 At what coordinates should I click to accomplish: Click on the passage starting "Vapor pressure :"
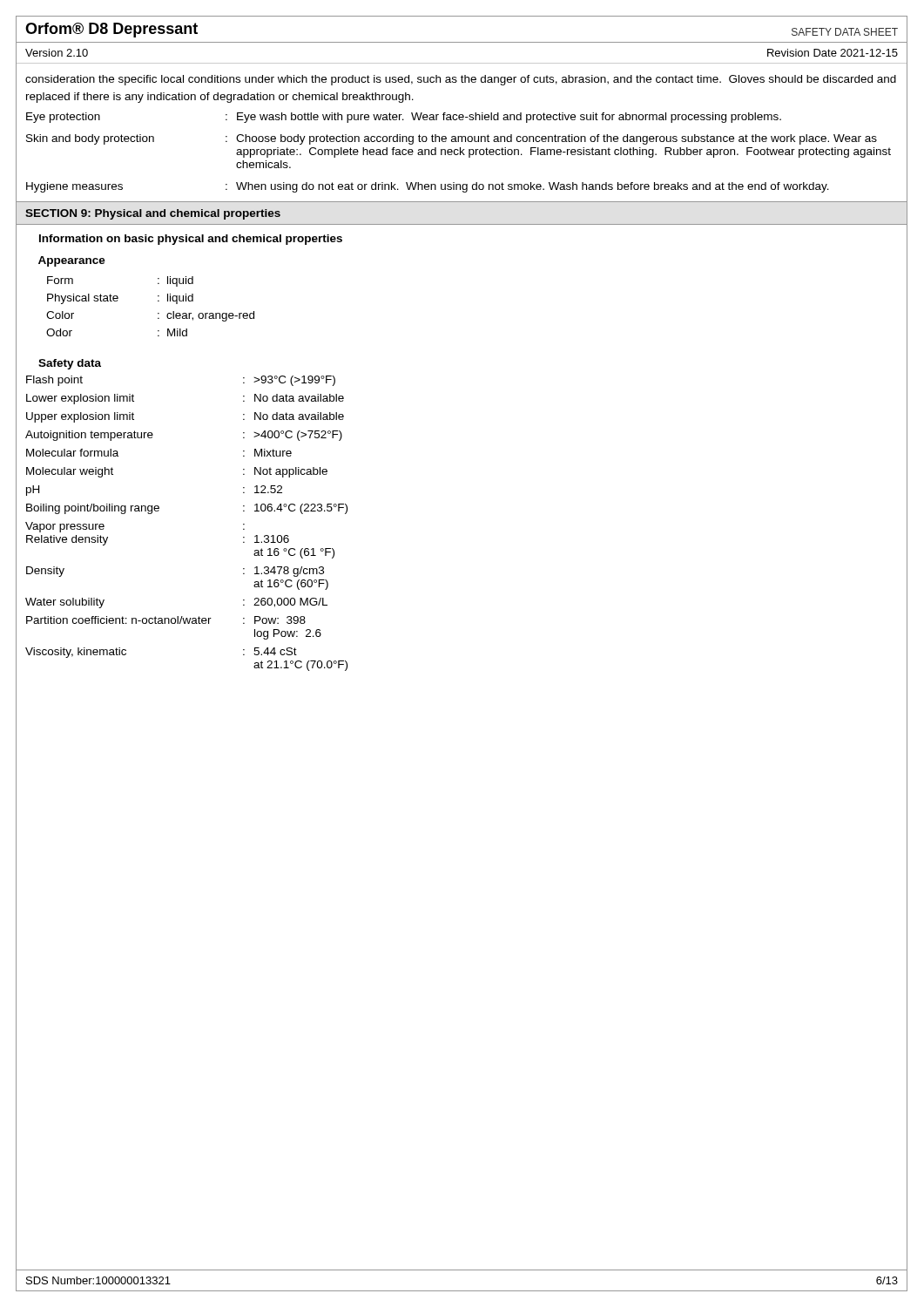(61, 528)
